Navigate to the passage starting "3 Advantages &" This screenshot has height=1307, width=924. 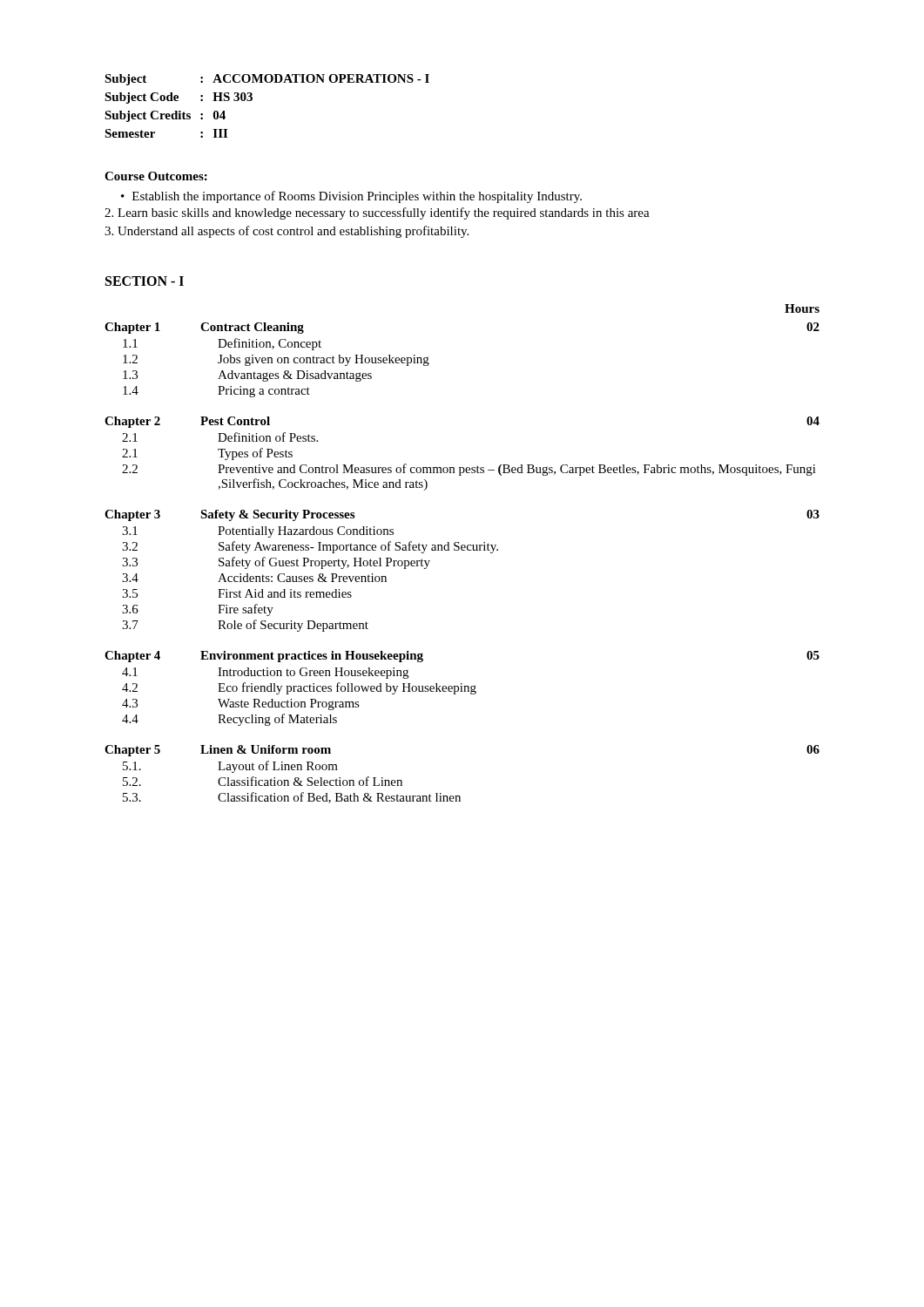(x=247, y=376)
